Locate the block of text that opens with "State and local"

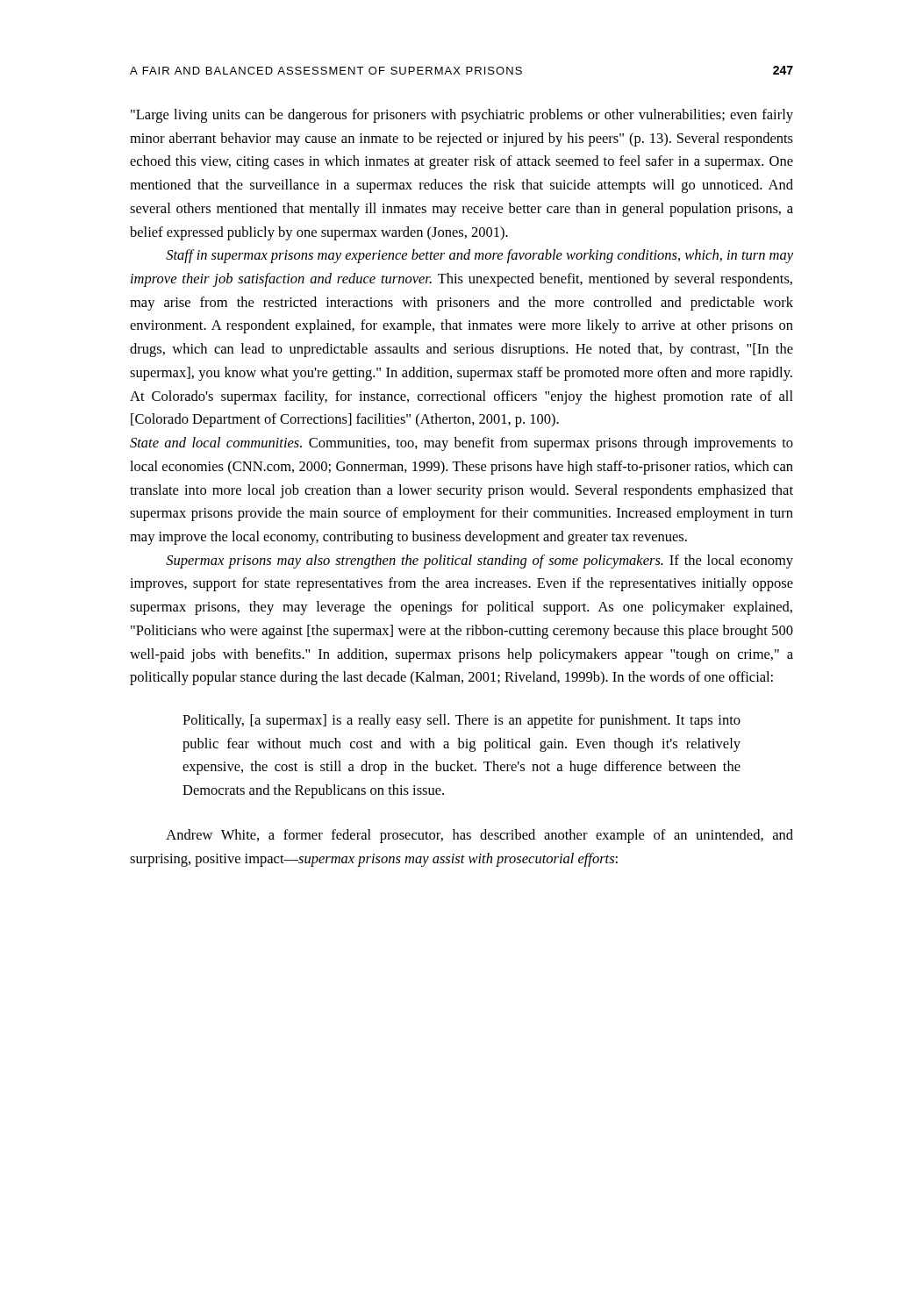click(462, 490)
